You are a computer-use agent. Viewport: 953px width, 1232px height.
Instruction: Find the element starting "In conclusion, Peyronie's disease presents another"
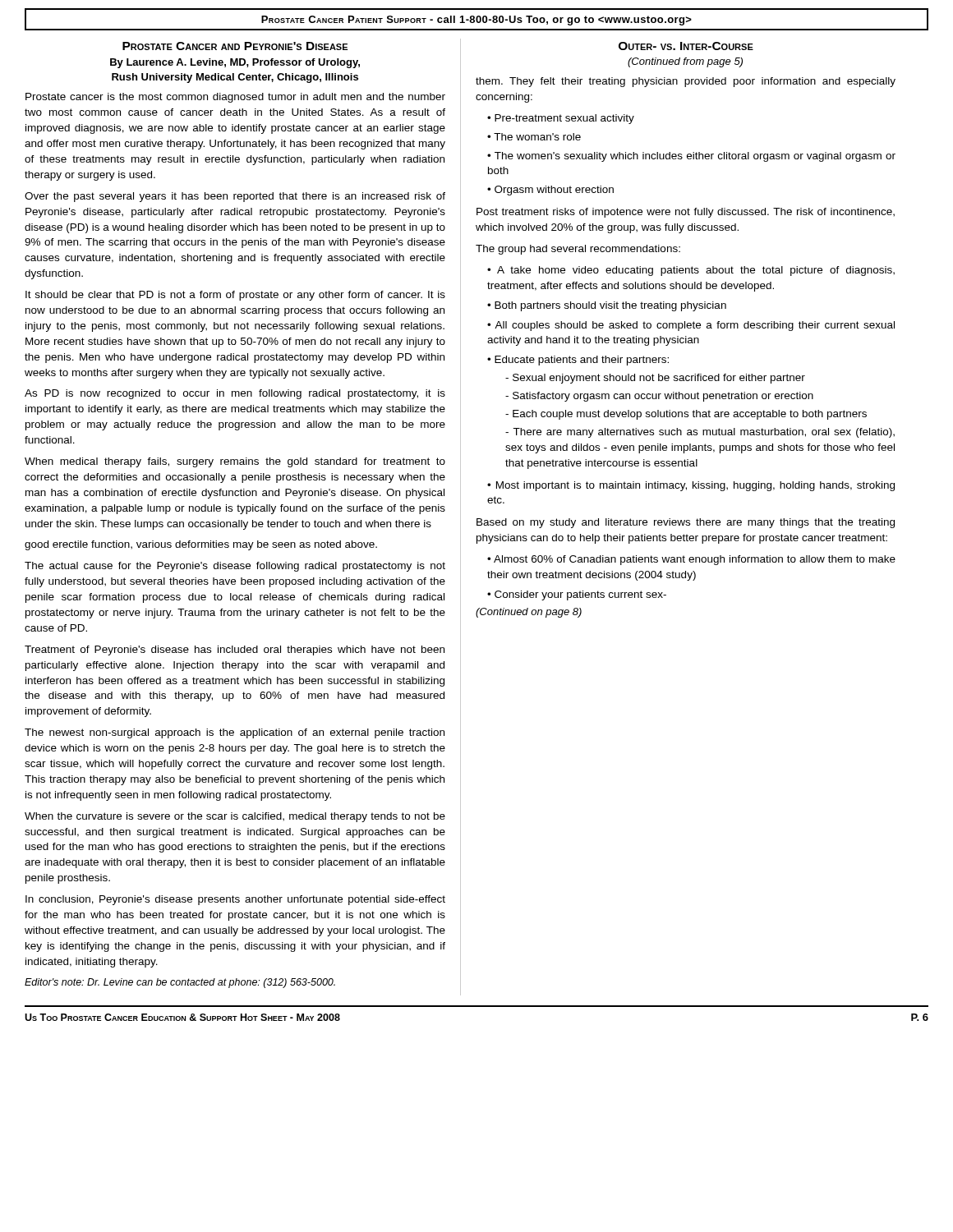[235, 931]
